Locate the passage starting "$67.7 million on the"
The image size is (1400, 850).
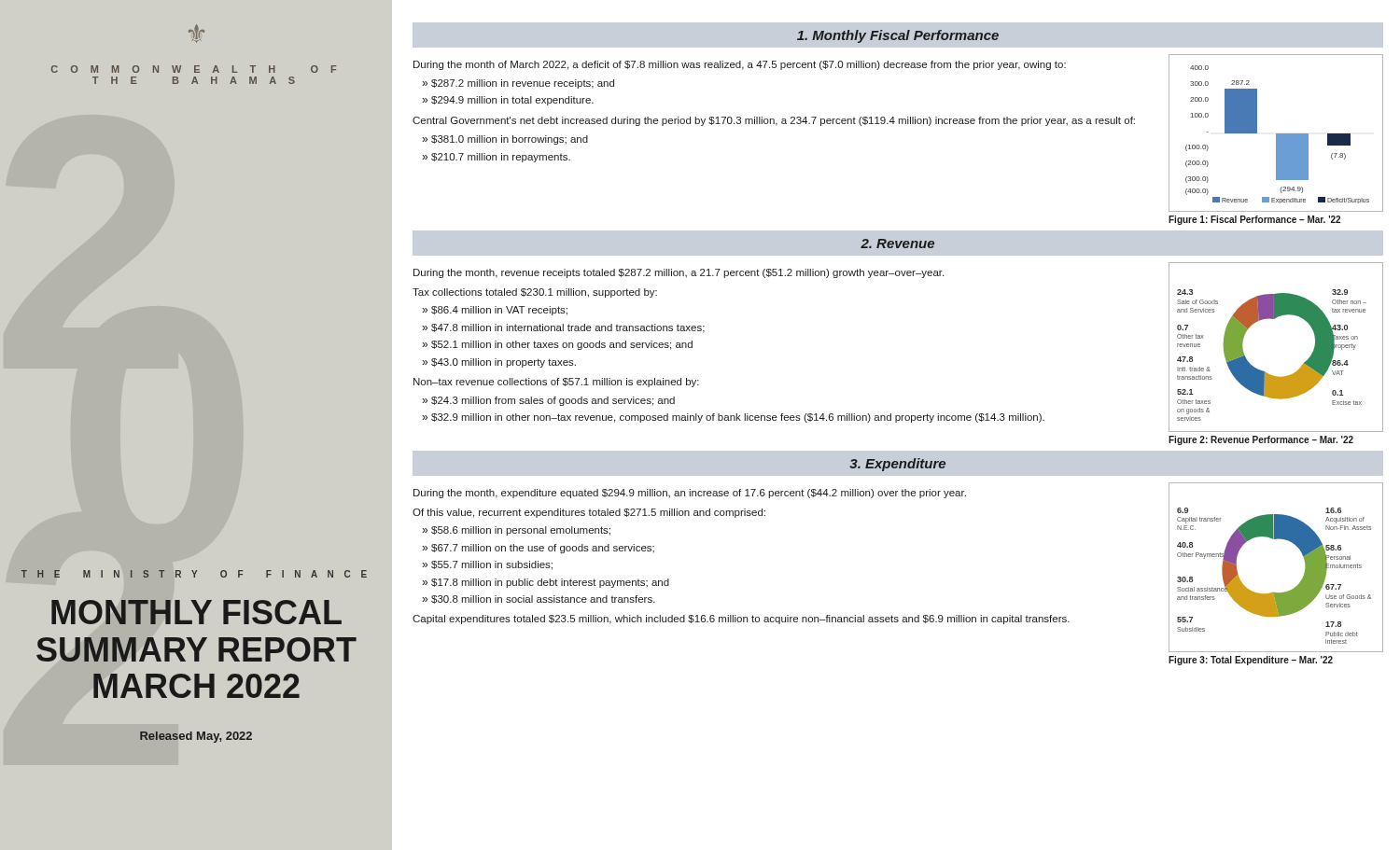[x=543, y=547]
